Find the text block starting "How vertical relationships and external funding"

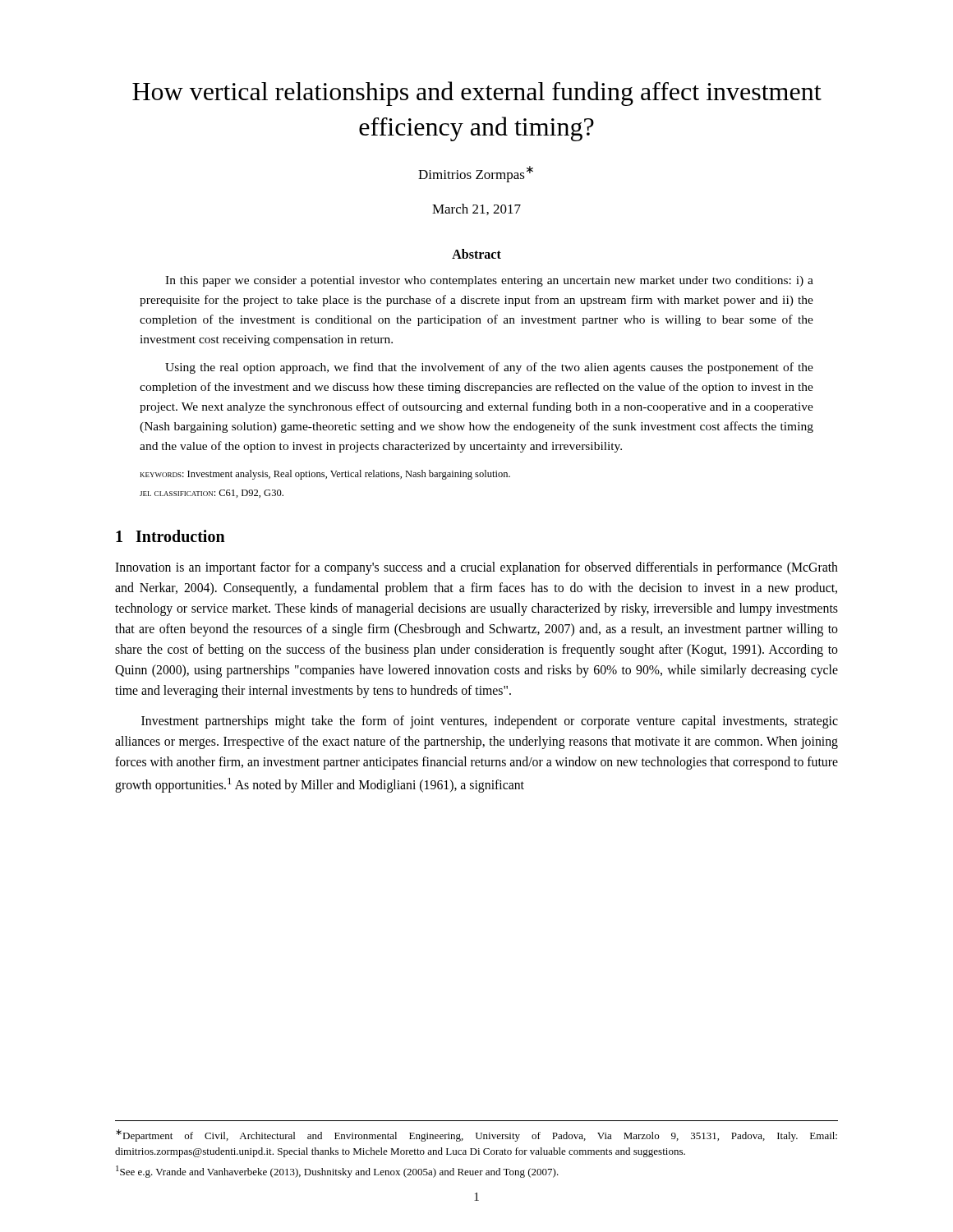476,109
